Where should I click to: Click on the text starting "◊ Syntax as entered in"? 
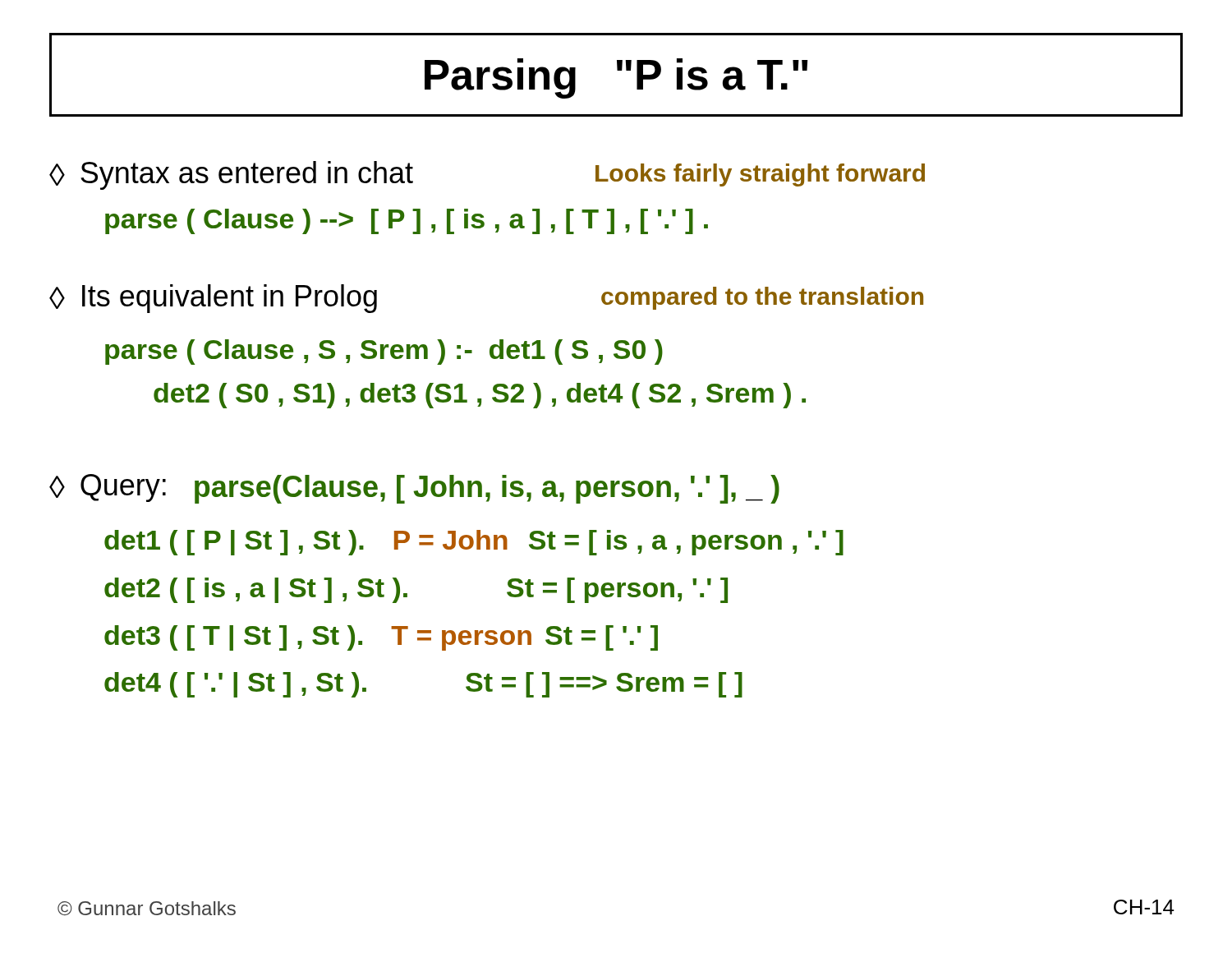coord(616,196)
